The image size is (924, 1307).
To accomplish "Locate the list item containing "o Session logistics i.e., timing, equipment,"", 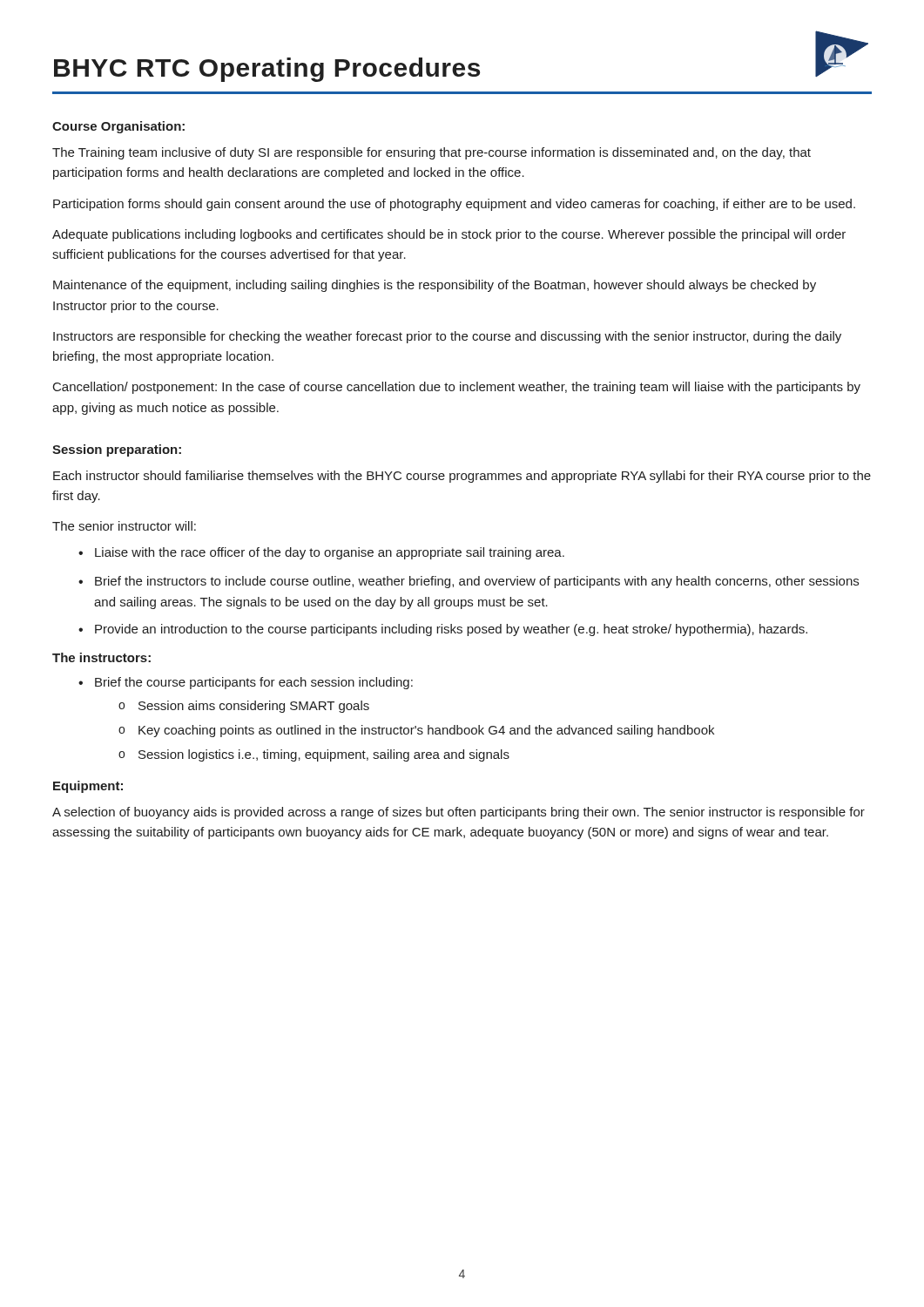I will (x=314, y=755).
